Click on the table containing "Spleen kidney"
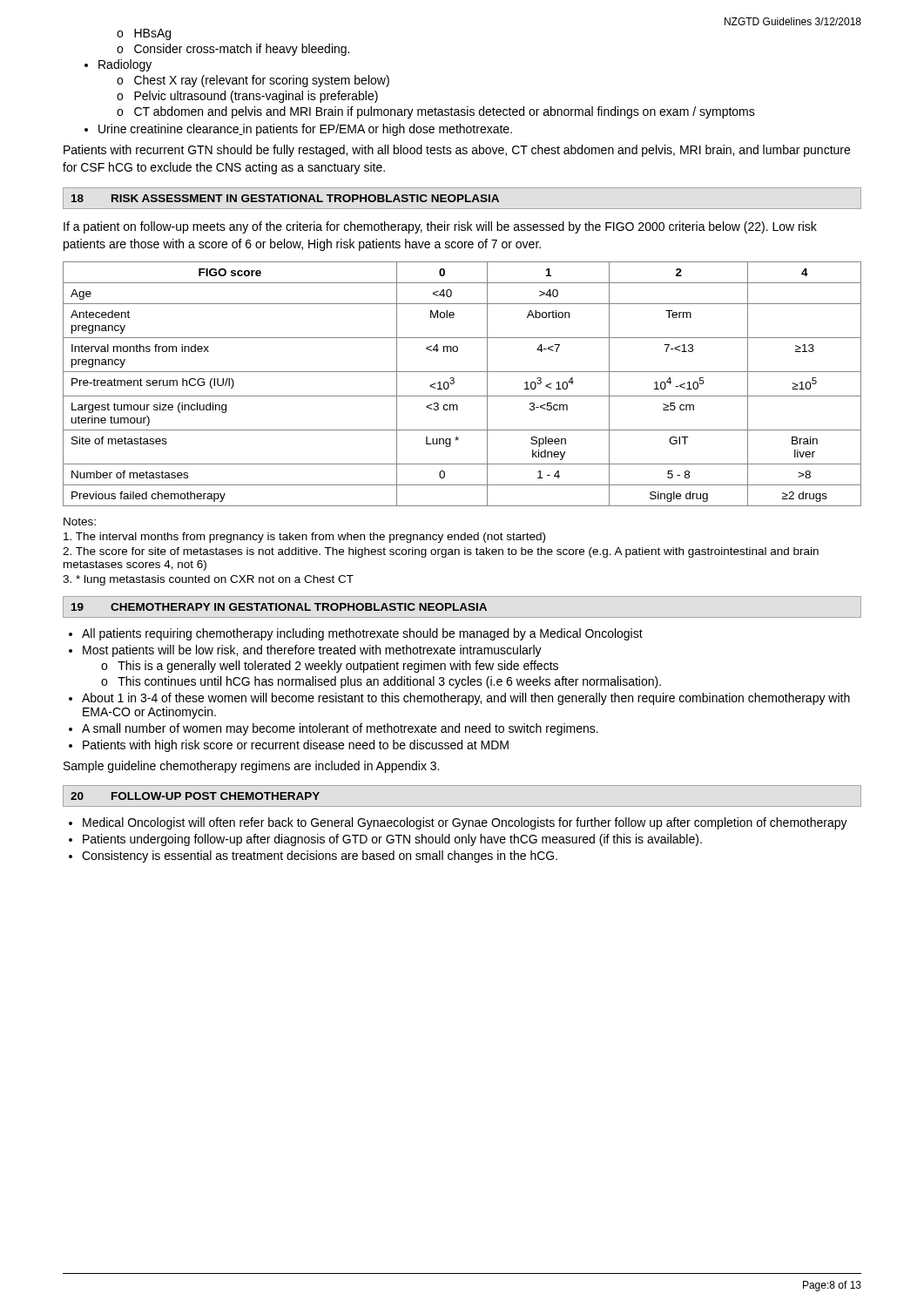Screen dimensions: 1307x924 pos(462,384)
